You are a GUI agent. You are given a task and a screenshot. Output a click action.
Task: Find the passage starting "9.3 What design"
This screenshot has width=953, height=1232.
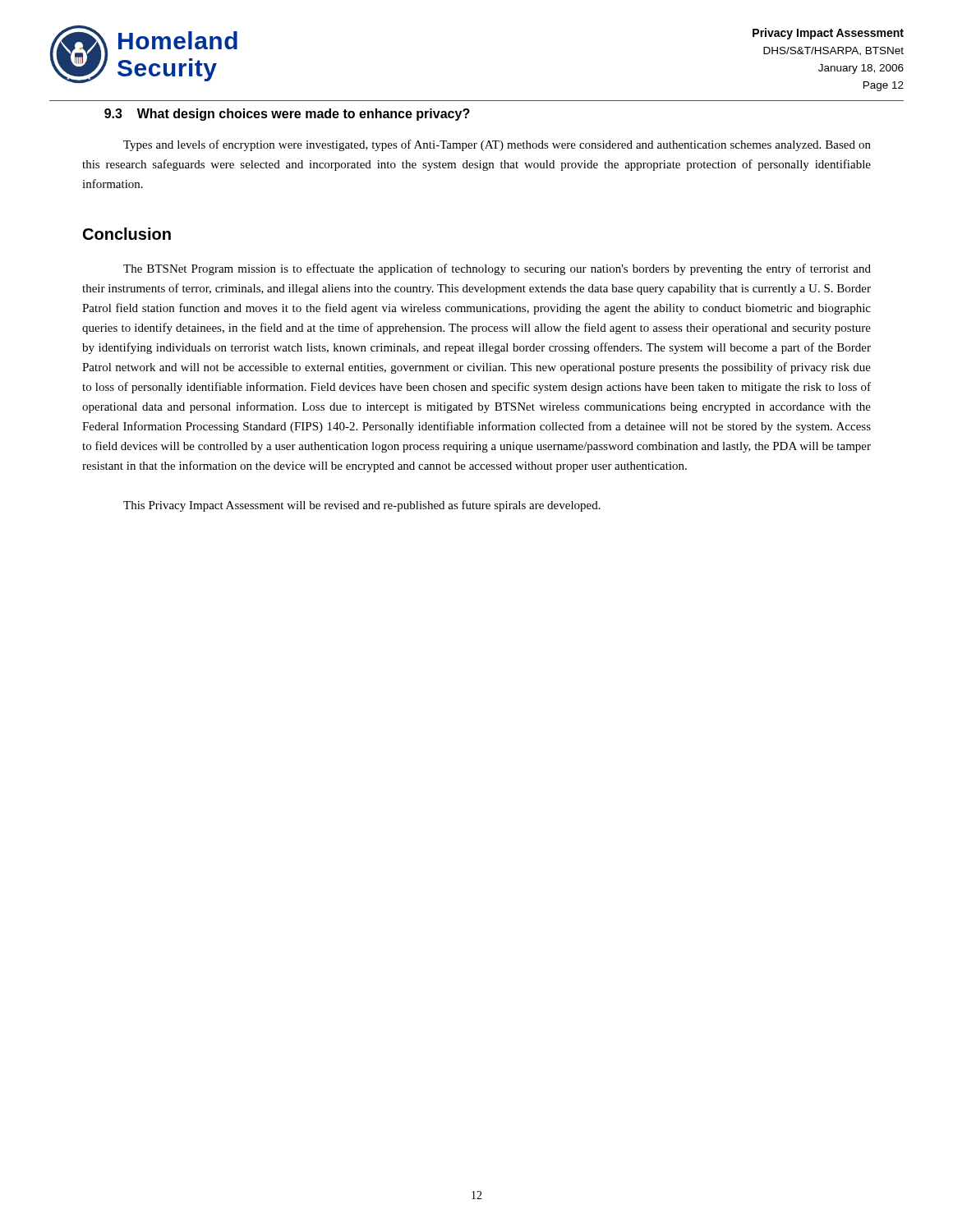[276, 114]
